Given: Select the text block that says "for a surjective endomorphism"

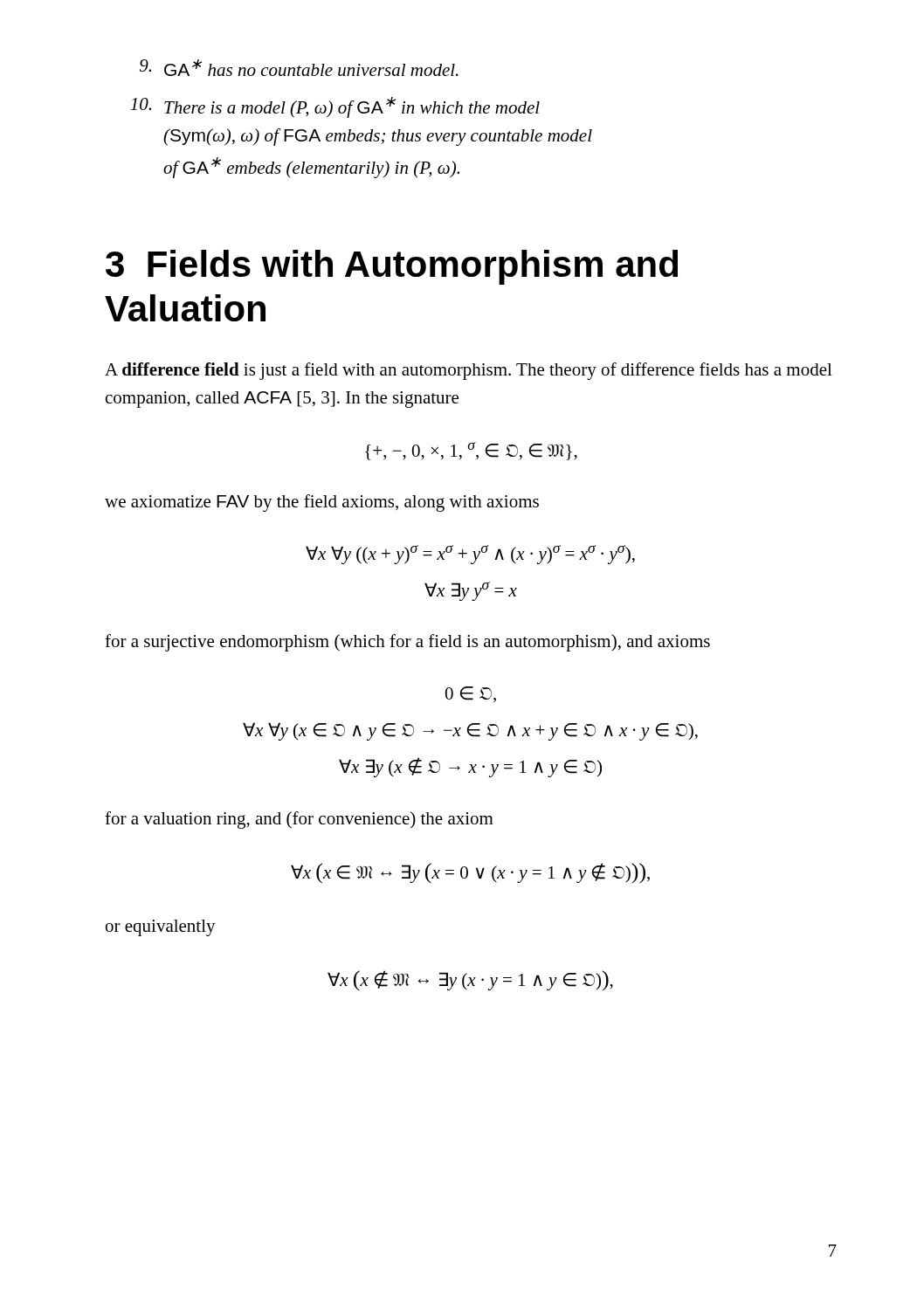Looking at the screenshot, I should tap(408, 641).
